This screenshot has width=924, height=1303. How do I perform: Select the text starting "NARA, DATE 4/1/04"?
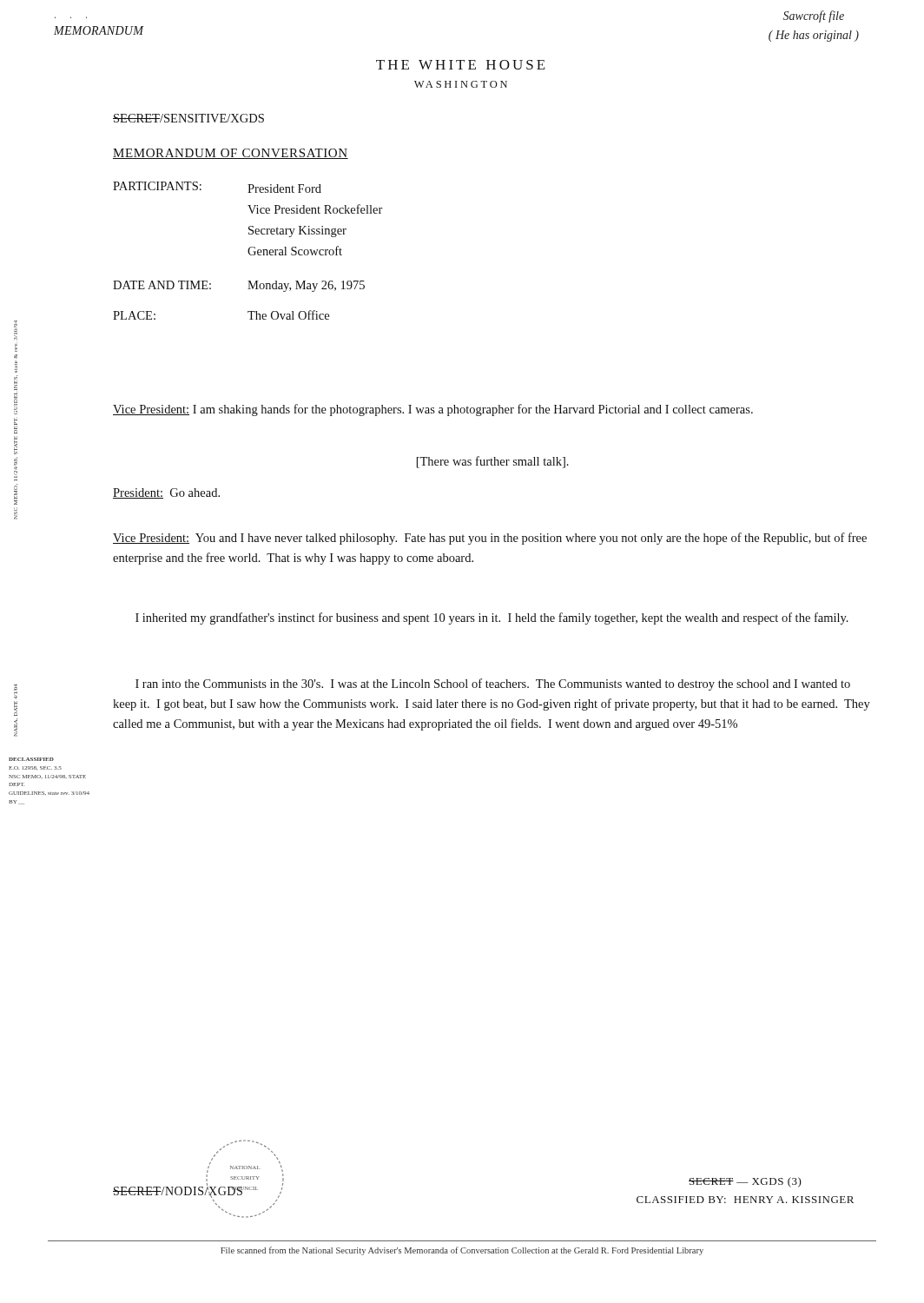point(16,710)
